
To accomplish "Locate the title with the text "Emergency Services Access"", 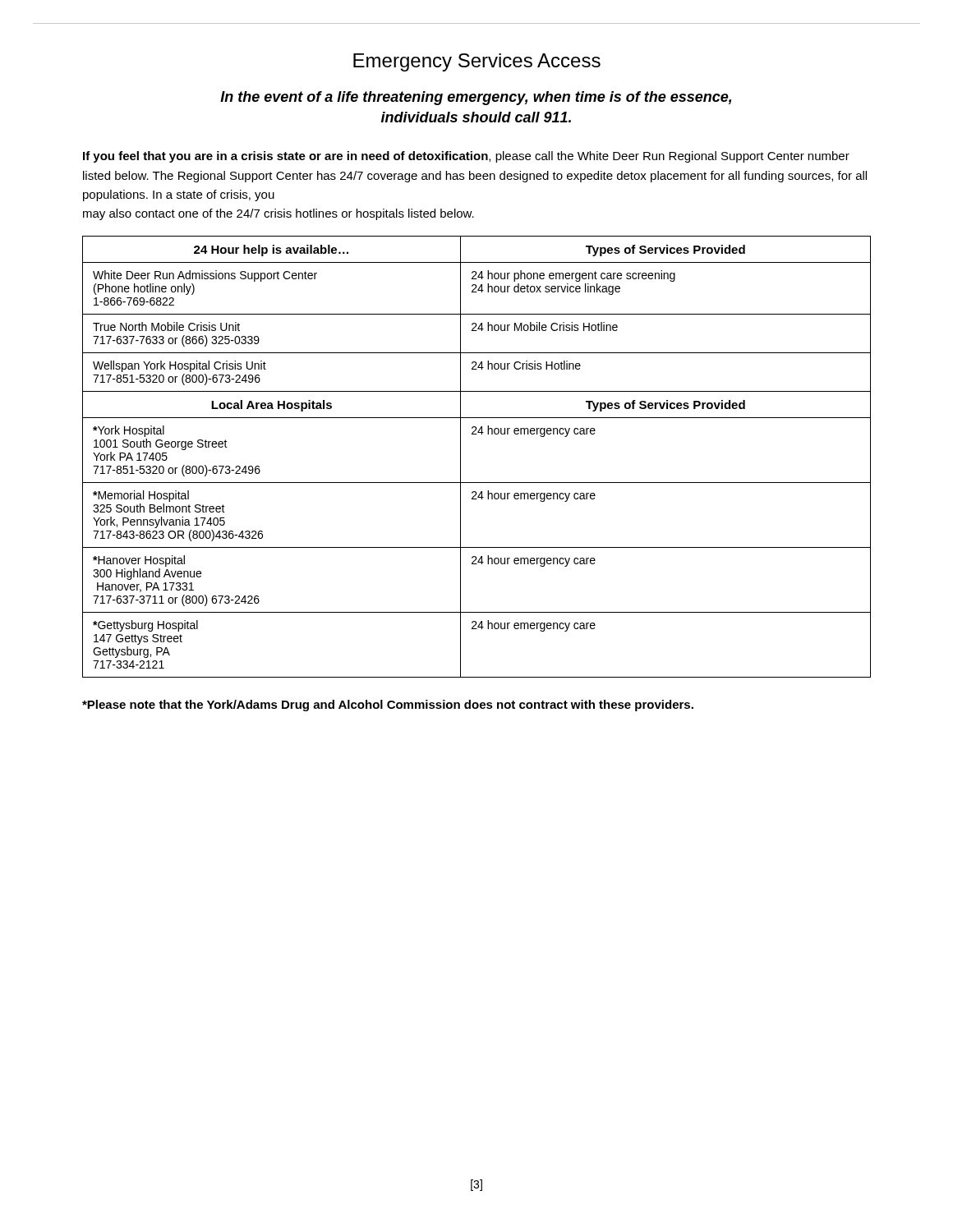I will 476,61.
